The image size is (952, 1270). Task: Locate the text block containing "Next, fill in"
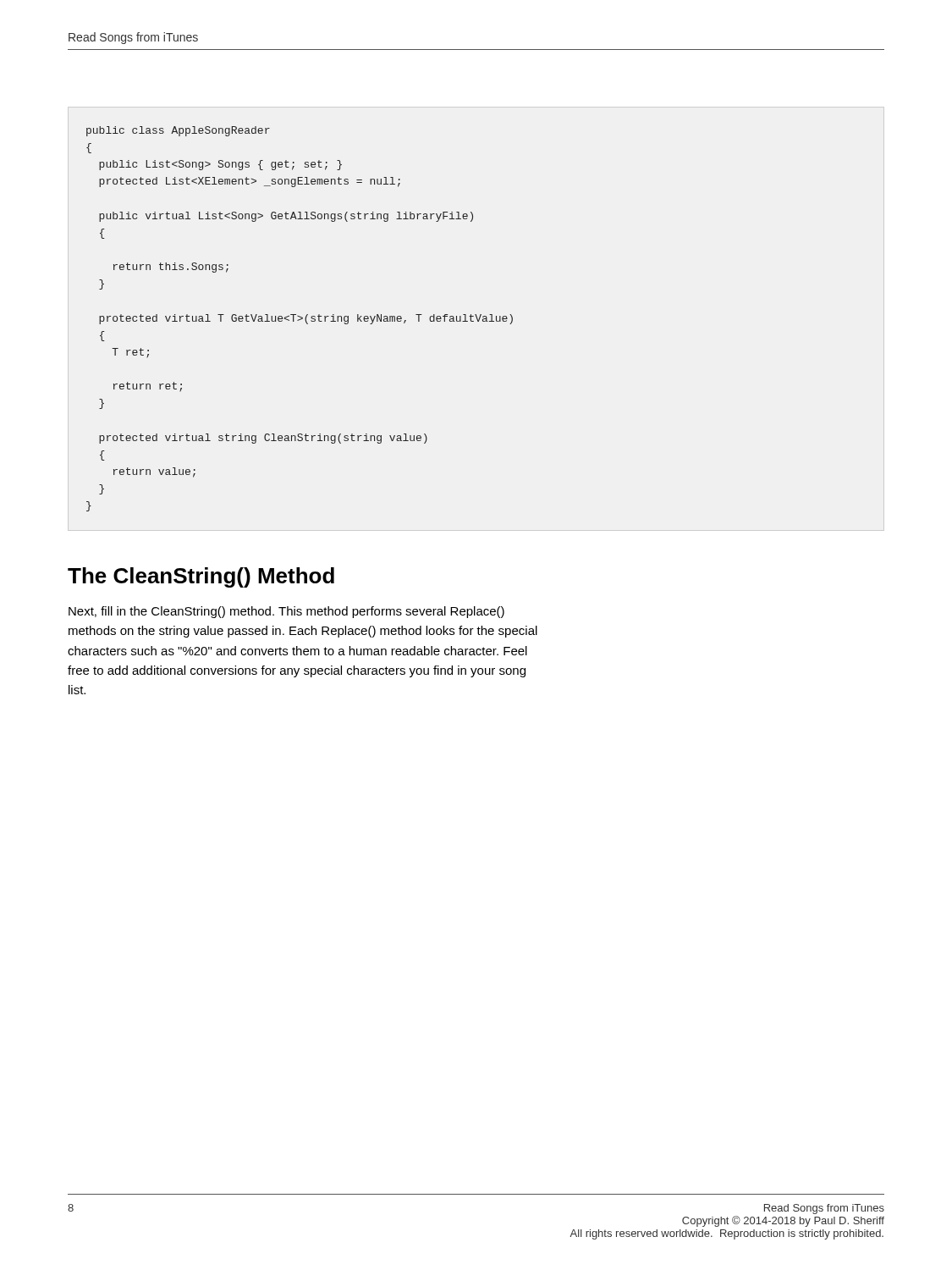(x=303, y=650)
